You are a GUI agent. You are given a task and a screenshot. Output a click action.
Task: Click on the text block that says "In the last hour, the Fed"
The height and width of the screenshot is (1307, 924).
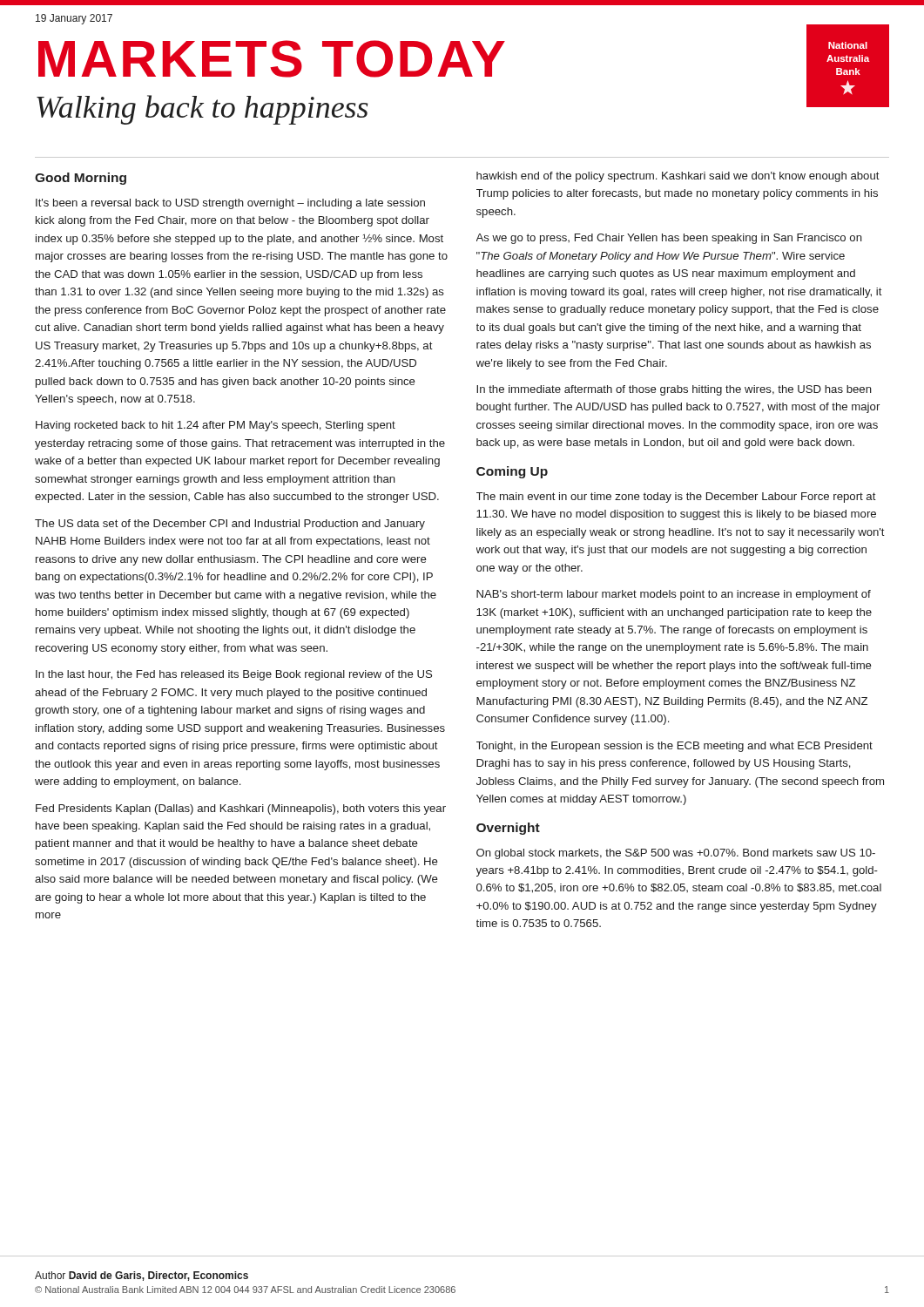[240, 728]
